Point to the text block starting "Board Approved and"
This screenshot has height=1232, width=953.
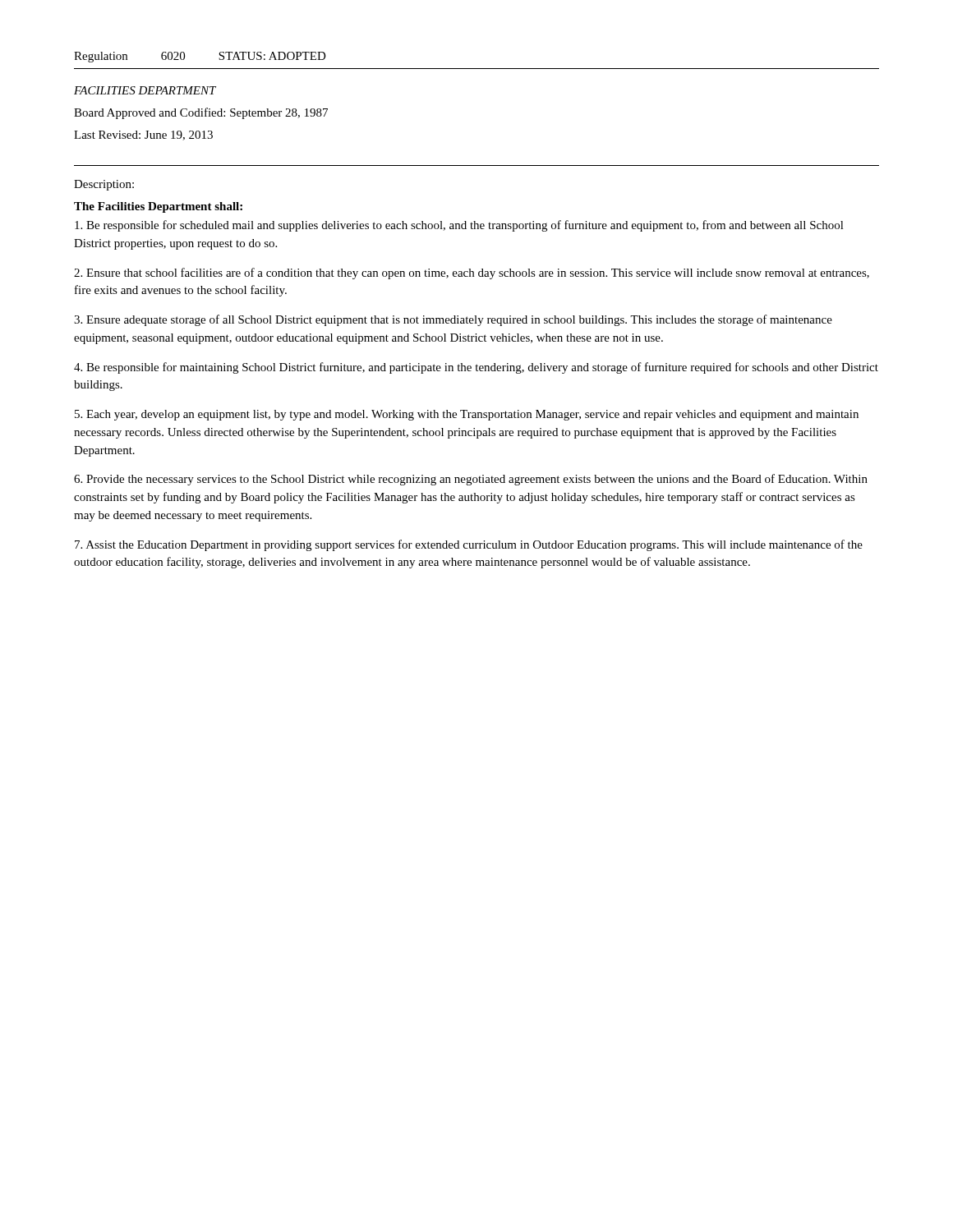tap(201, 113)
